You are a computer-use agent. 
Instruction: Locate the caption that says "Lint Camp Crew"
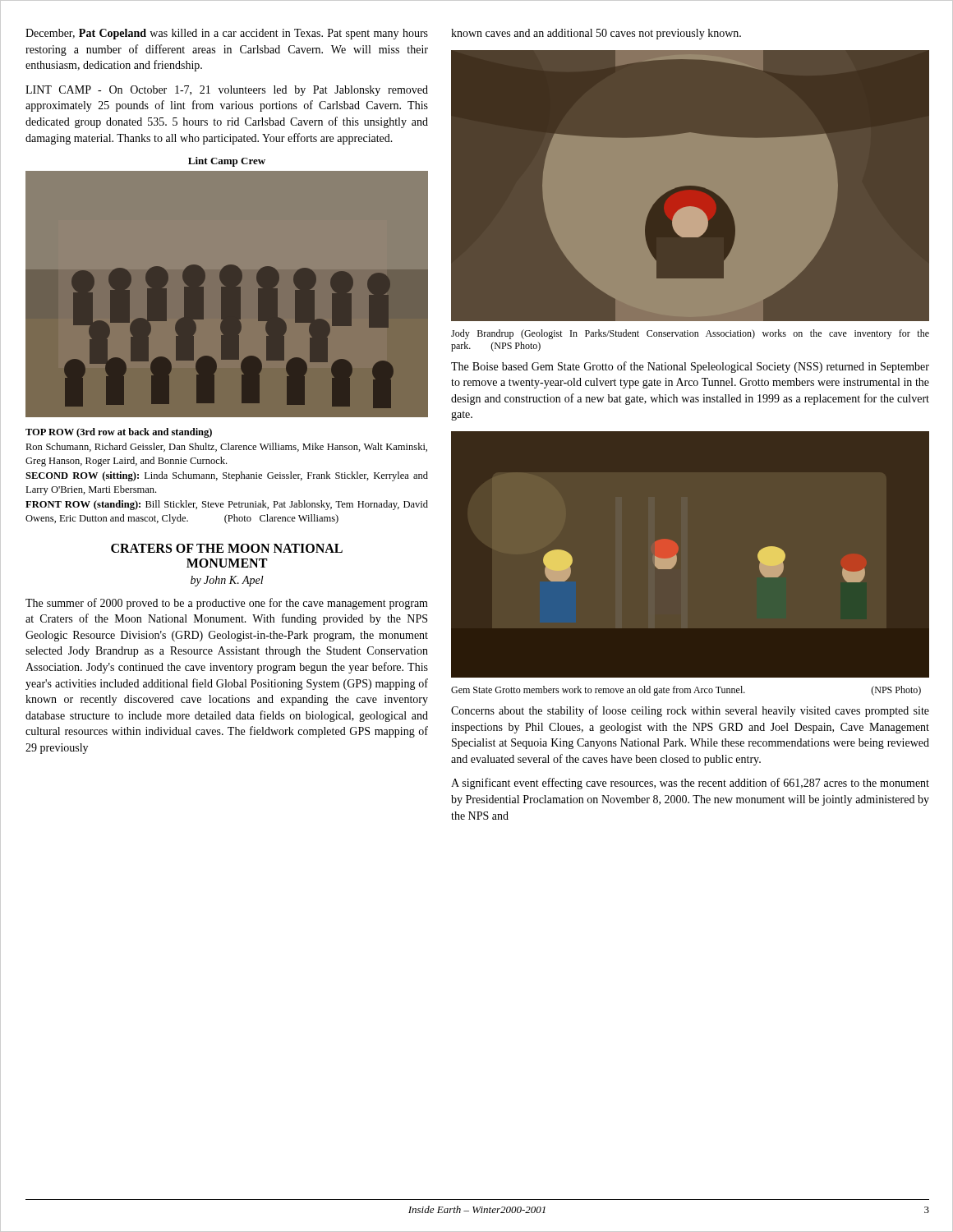[x=227, y=161]
